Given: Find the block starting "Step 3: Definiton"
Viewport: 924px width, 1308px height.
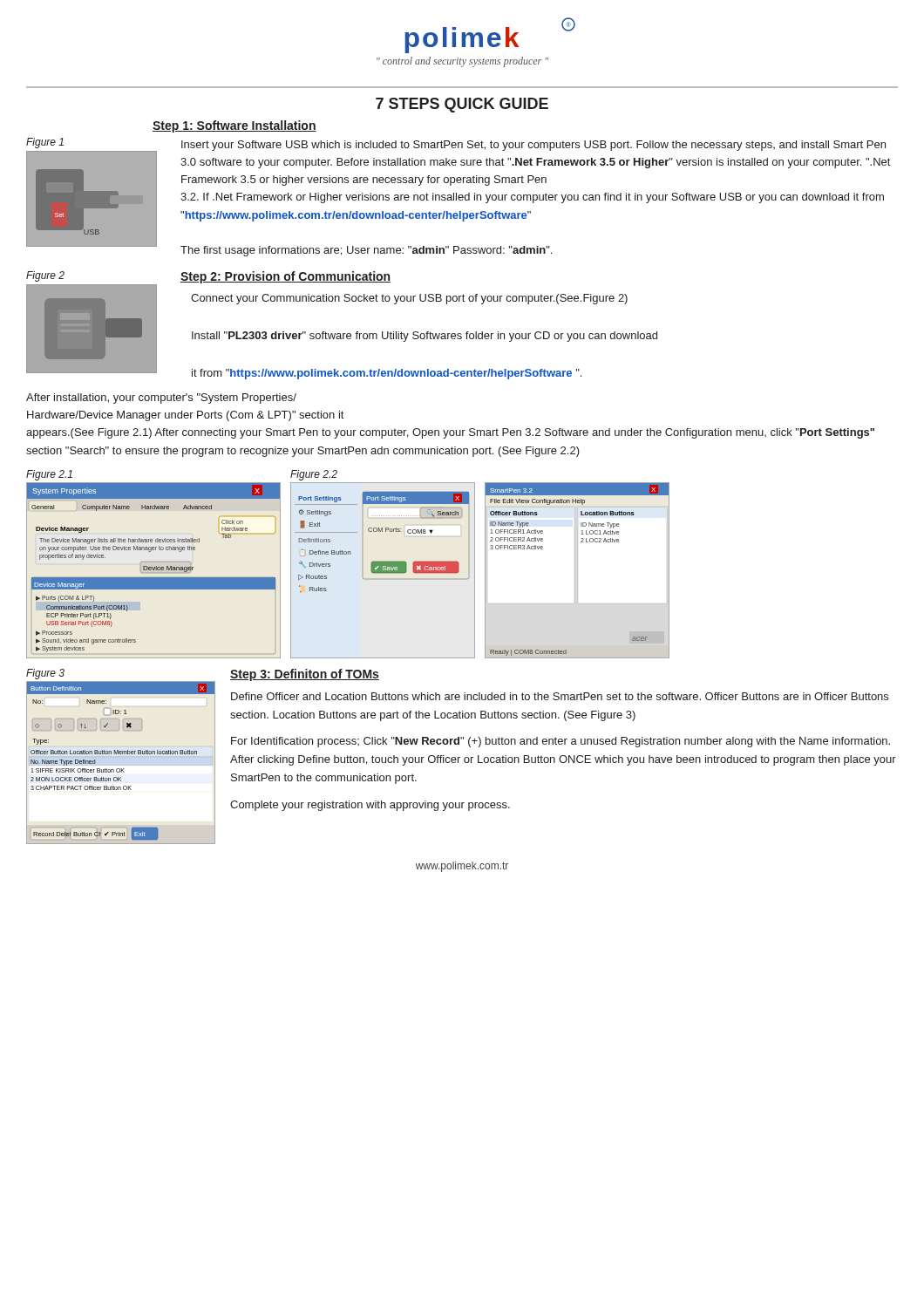Looking at the screenshot, I should click(x=305, y=674).
